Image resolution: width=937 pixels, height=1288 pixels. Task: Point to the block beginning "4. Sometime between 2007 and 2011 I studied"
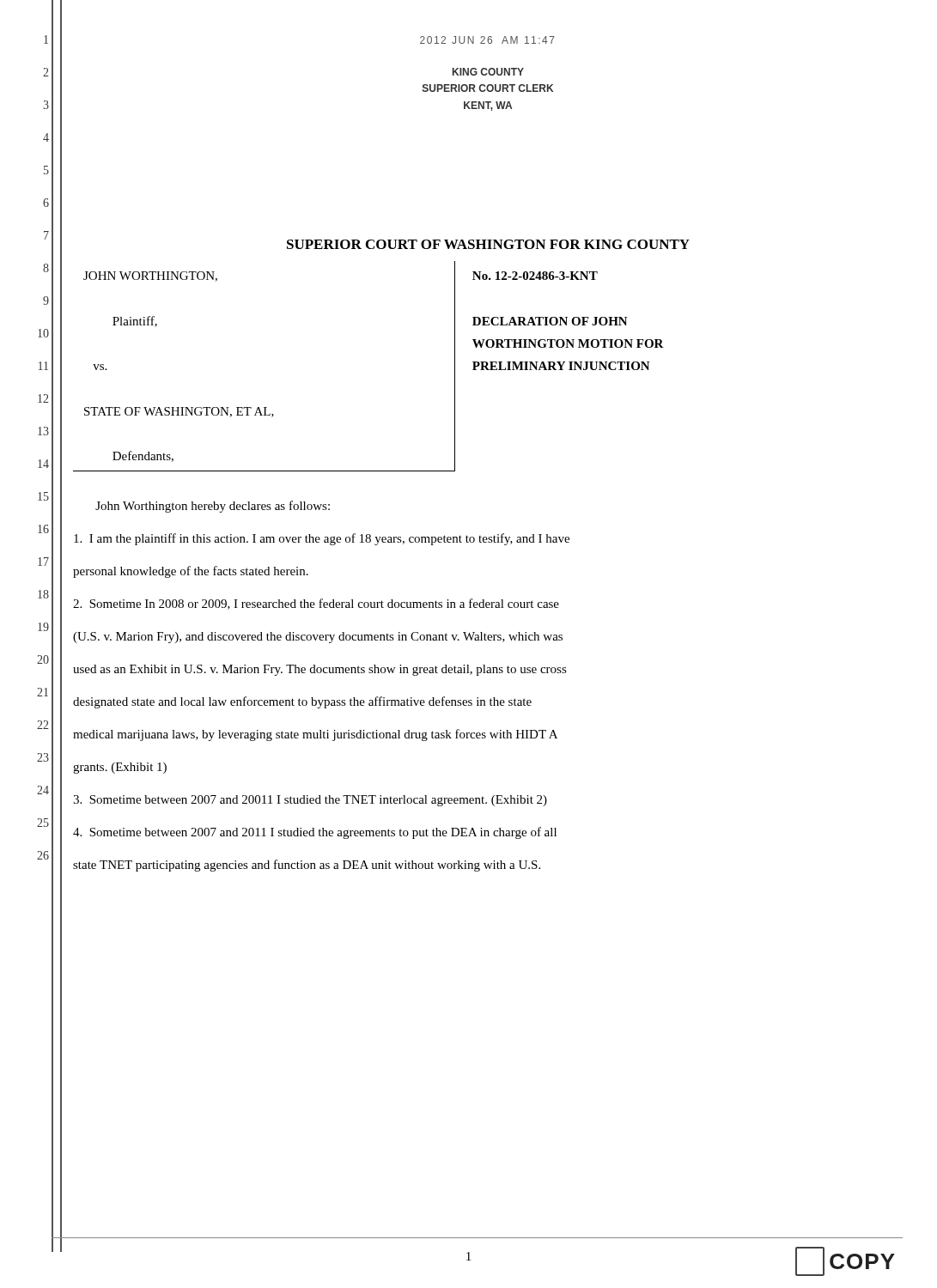[315, 833]
